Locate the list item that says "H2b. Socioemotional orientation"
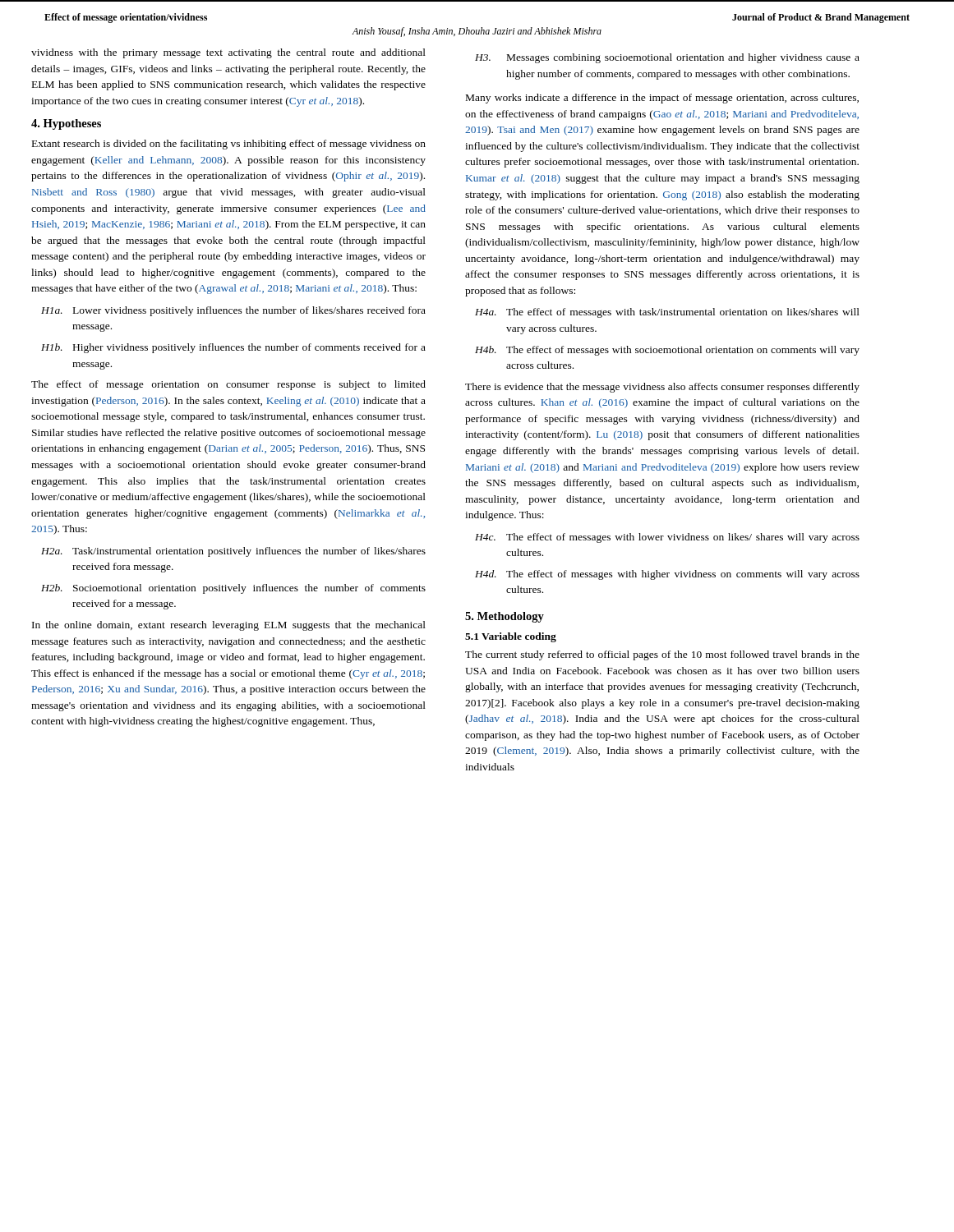The height and width of the screenshot is (1232, 954). tap(233, 596)
